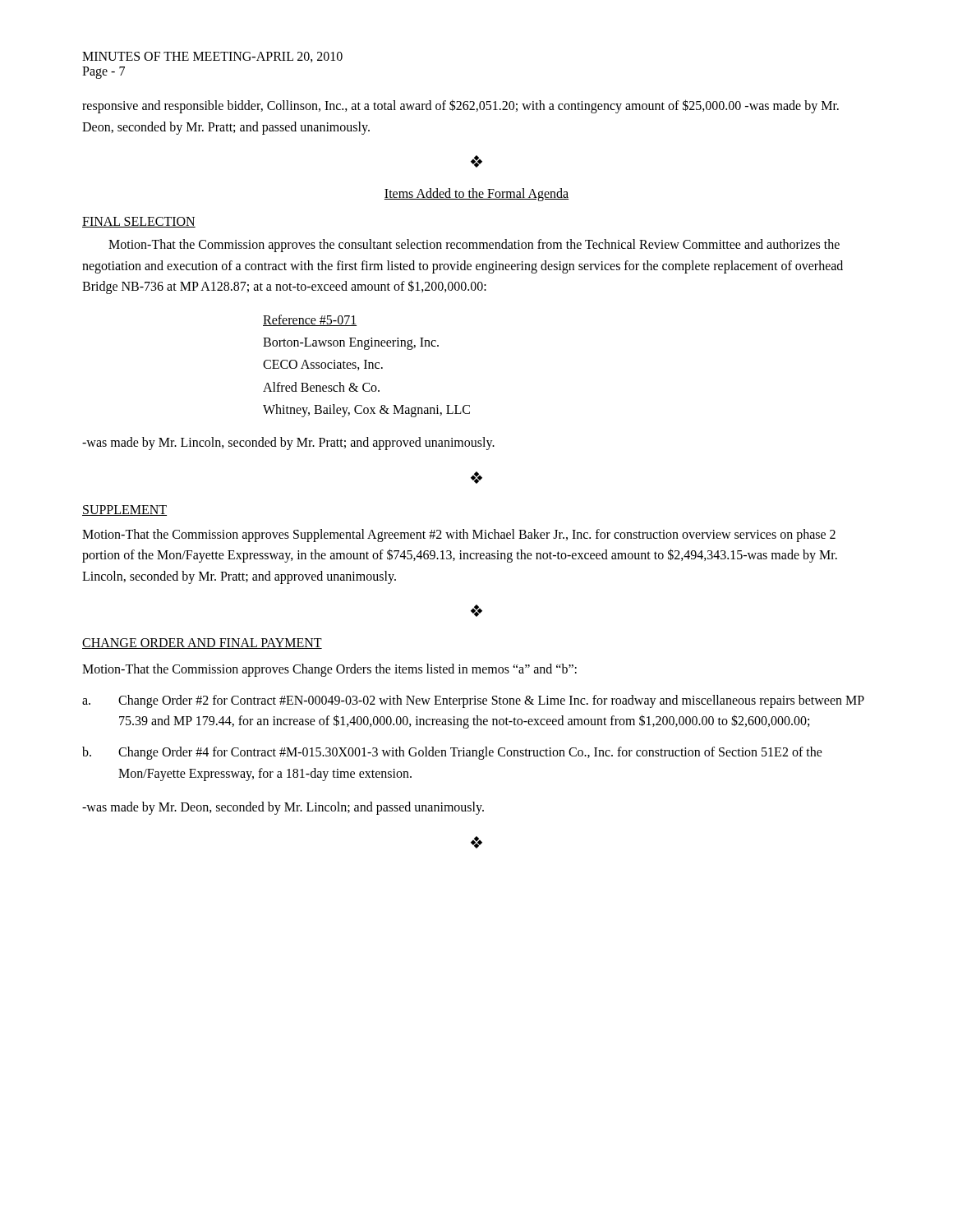The image size is (953, 1232).
Task: Locate the list item with the text "a. Change Order #2 for Contract #EN-00049-03-02 with"
Action: click(476, 711)
